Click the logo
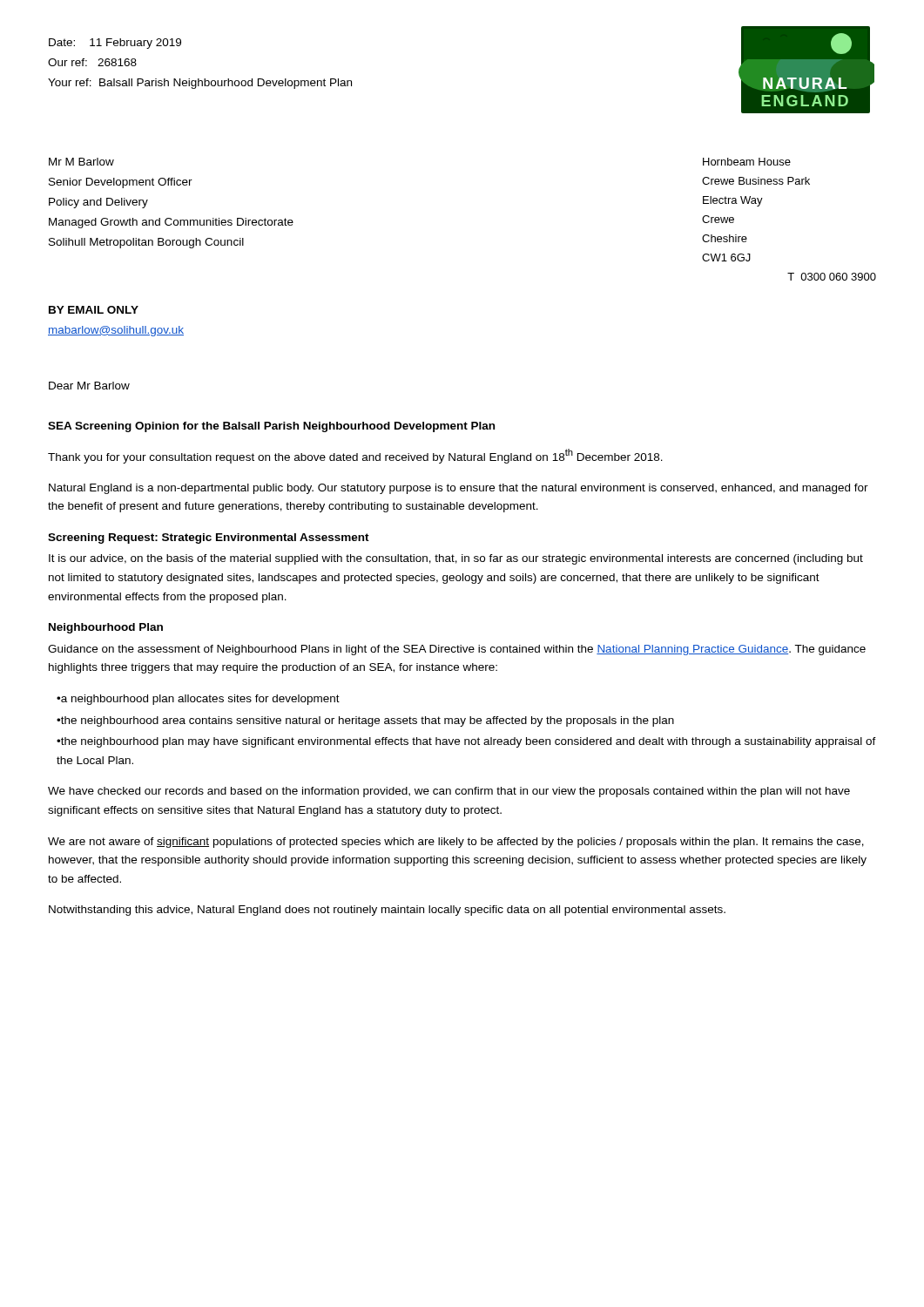Image resolution: width=924 pixels, height=1307 pixels. [806, 70]
